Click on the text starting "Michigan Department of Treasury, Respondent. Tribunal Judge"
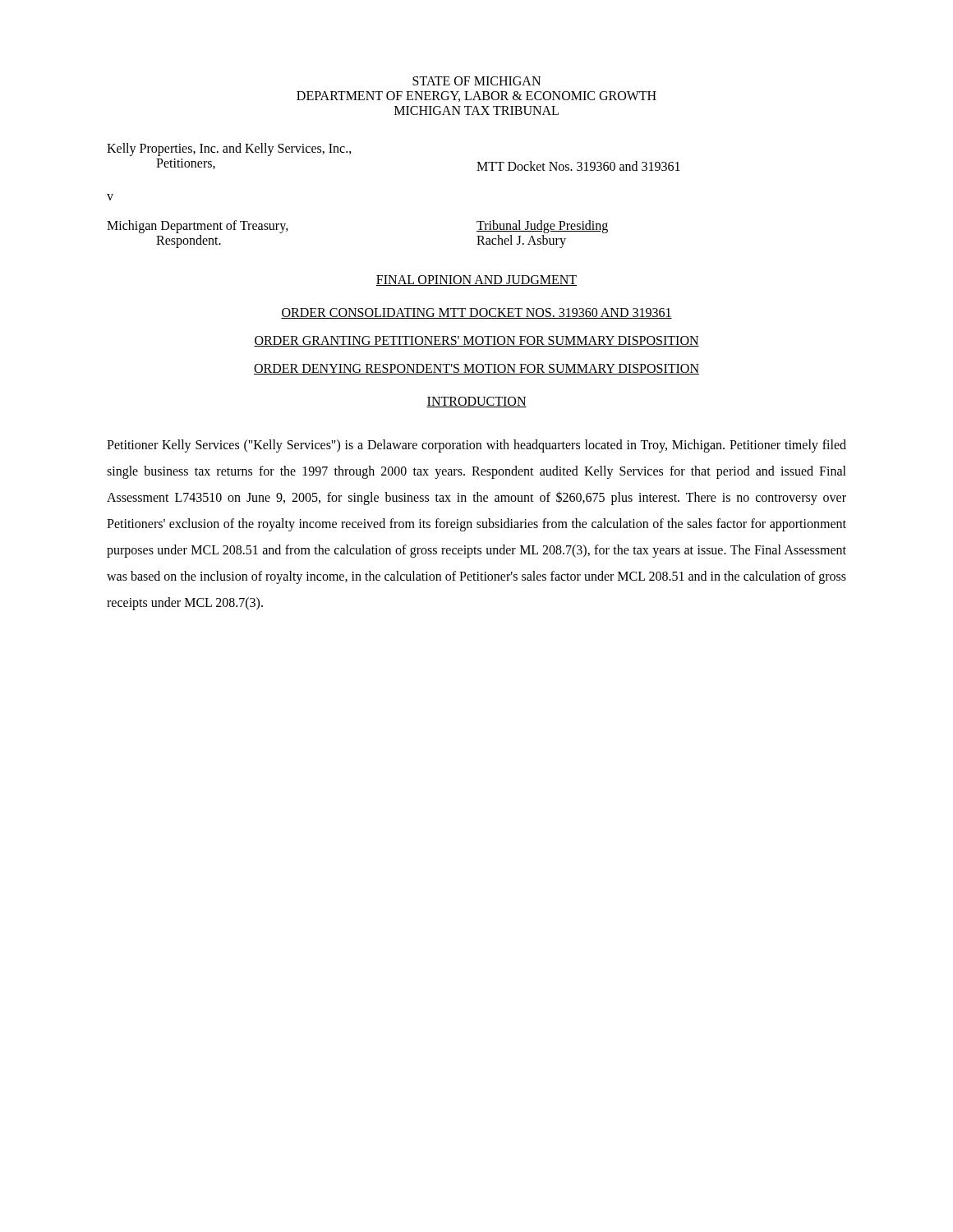Screen dimensions: 1232x953 click(x=476, y=233)
